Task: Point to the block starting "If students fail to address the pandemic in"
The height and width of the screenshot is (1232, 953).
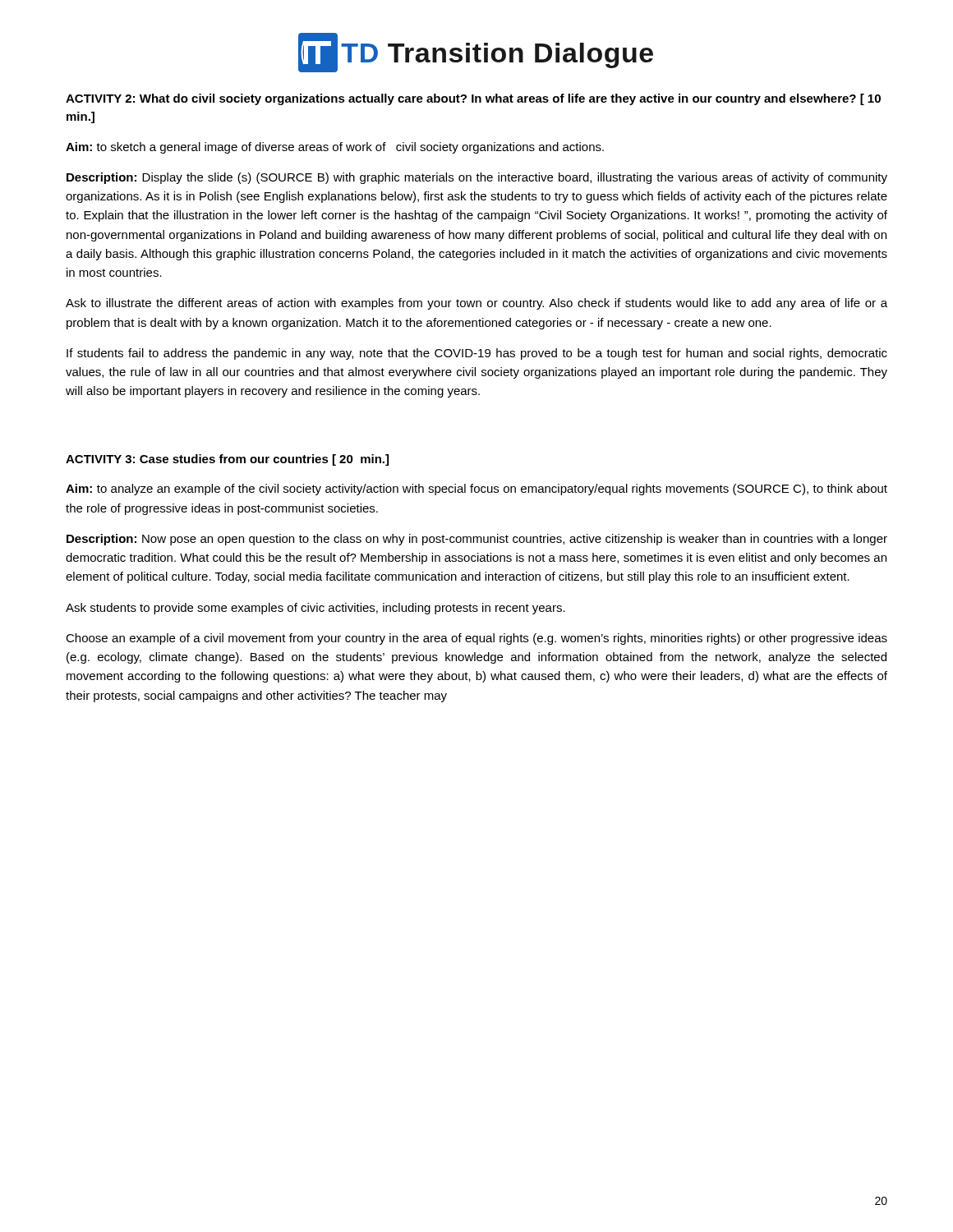Action: [x=476, y=372]
